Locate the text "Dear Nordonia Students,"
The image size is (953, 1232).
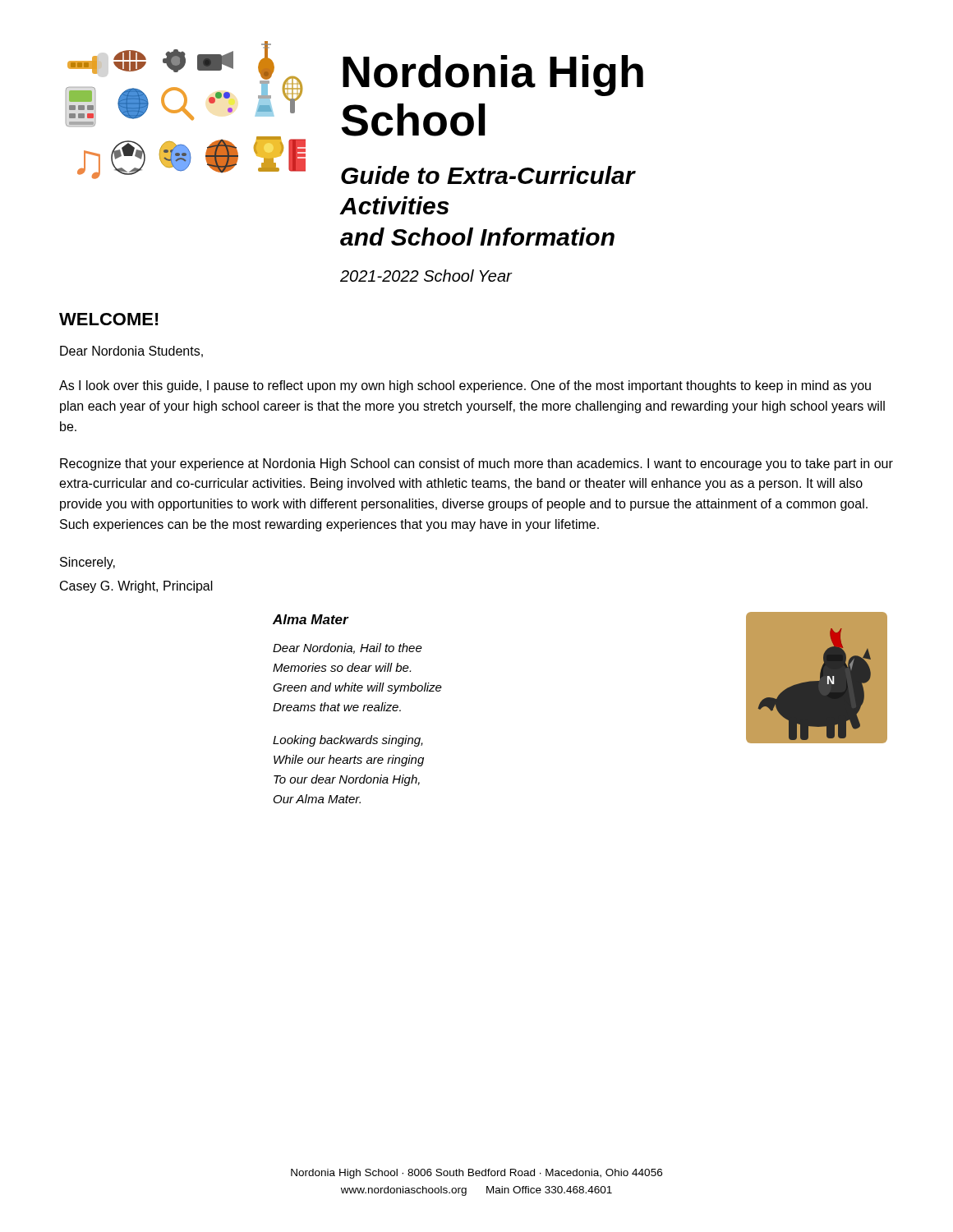(x=131, y=352)
